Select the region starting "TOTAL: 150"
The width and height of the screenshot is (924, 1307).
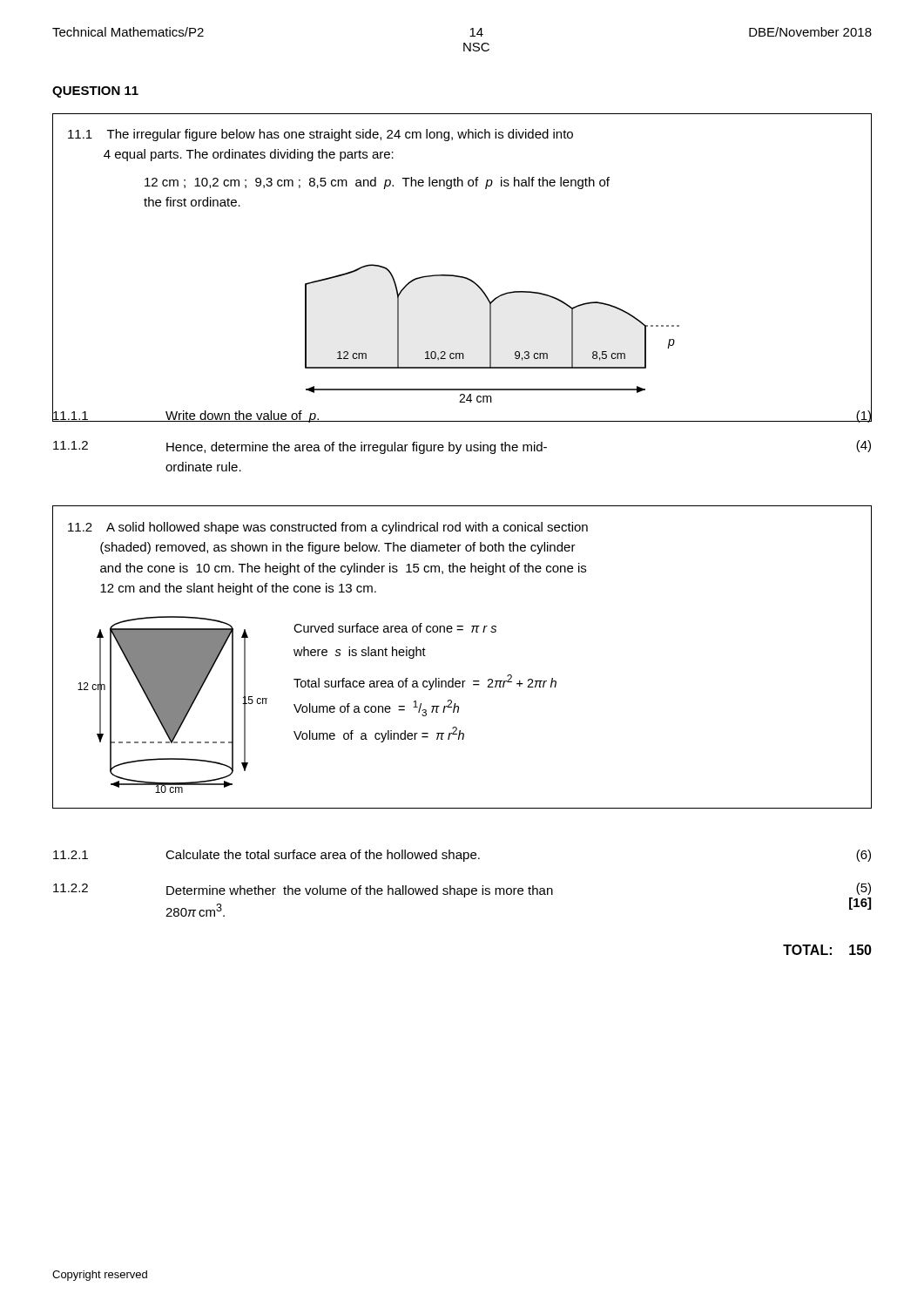pyautogui.click(x=827, y=950)
